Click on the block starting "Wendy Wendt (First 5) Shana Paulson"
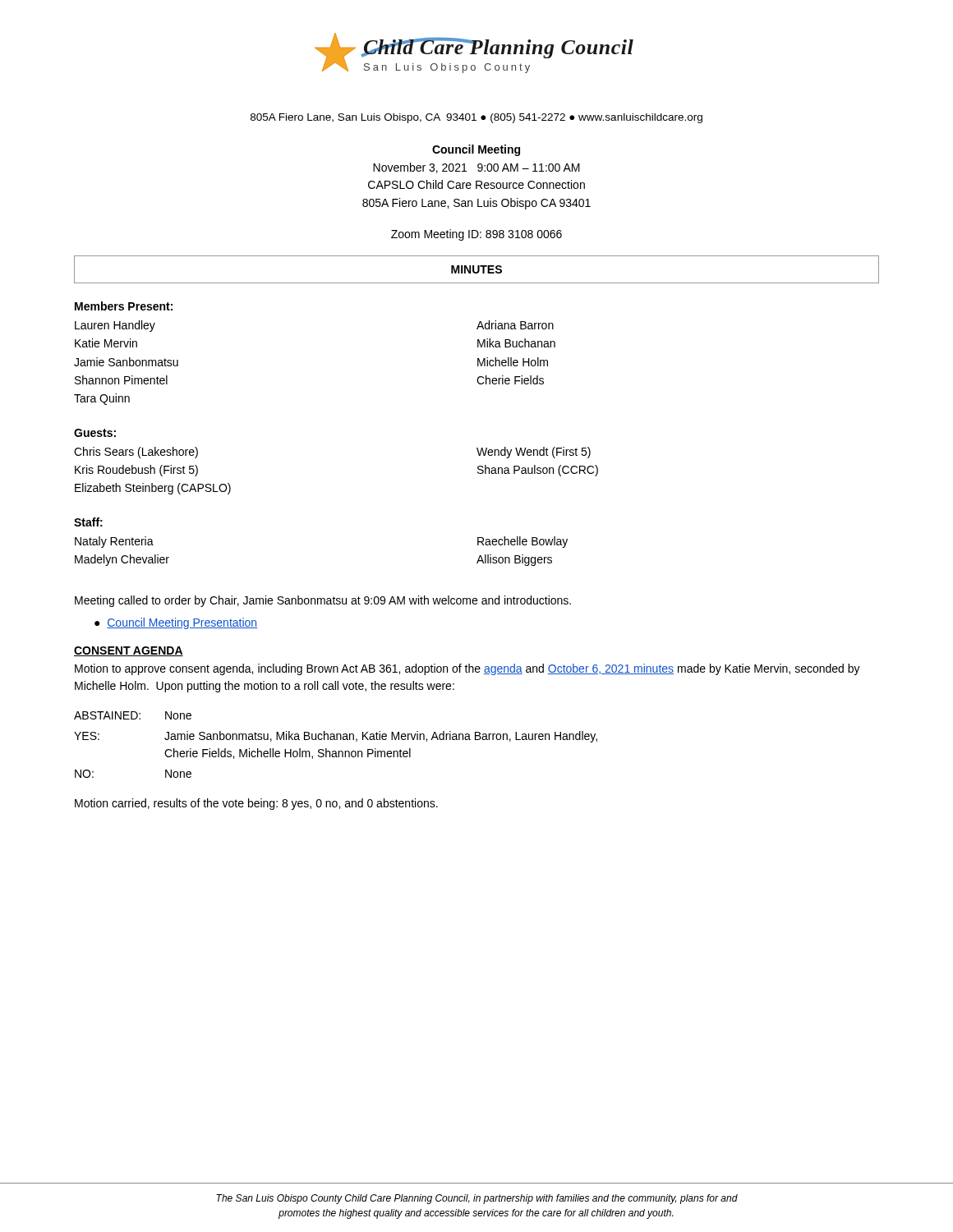This screenshot has height=1232, width=953. click(534, 453)
